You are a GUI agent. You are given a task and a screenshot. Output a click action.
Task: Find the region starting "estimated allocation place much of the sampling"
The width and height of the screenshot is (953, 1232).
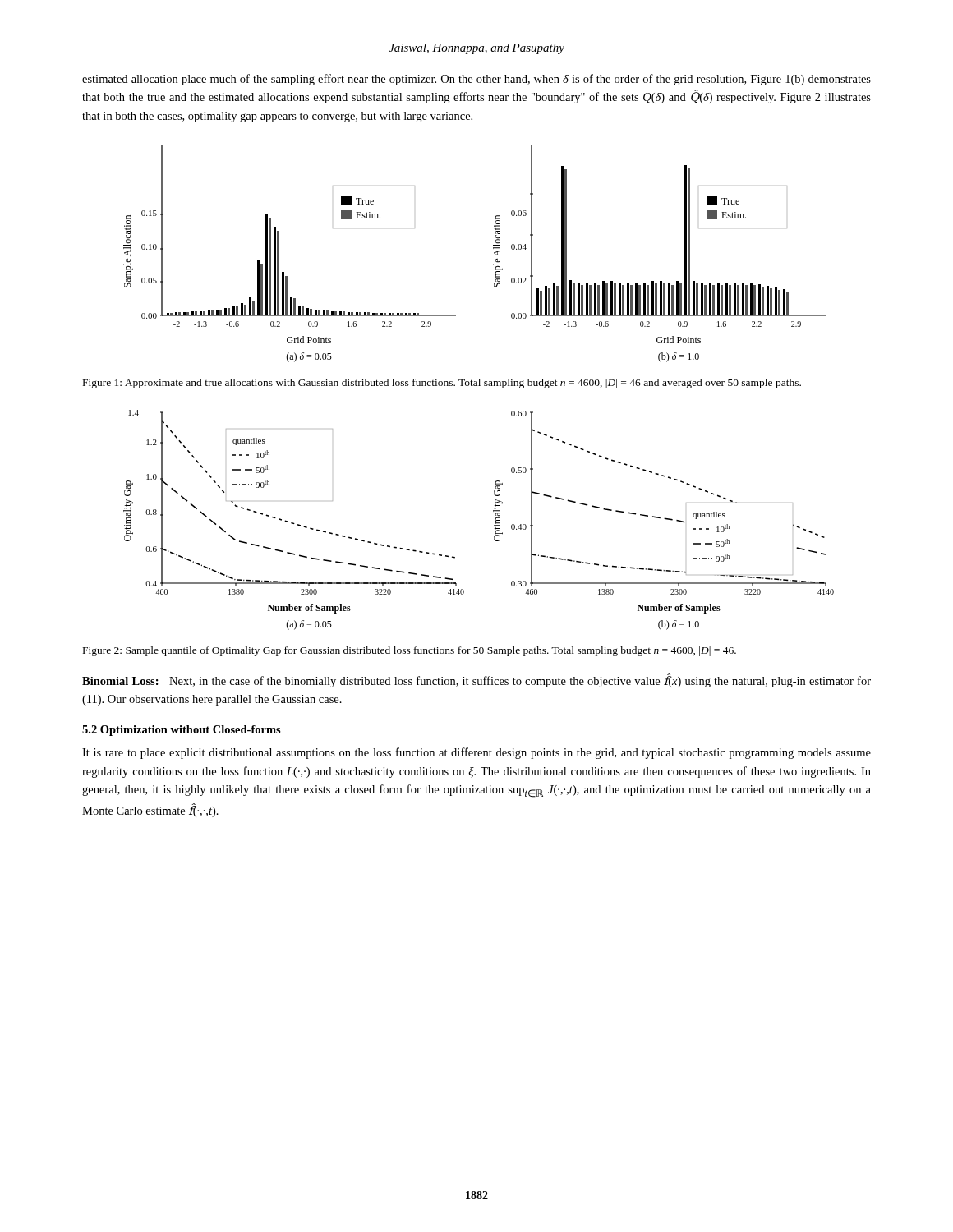pos(476,97)
